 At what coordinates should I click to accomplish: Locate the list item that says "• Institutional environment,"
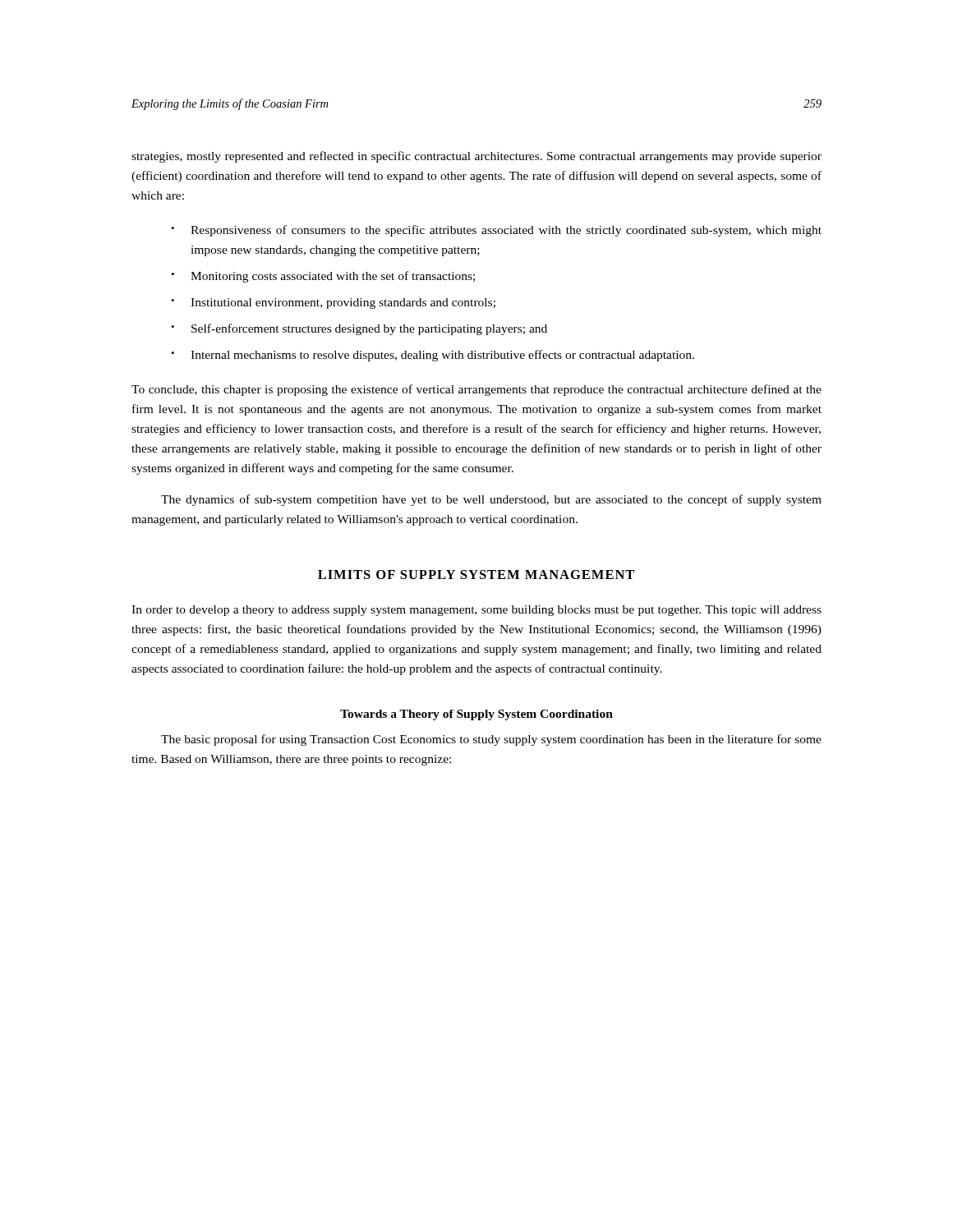point(496,302)
